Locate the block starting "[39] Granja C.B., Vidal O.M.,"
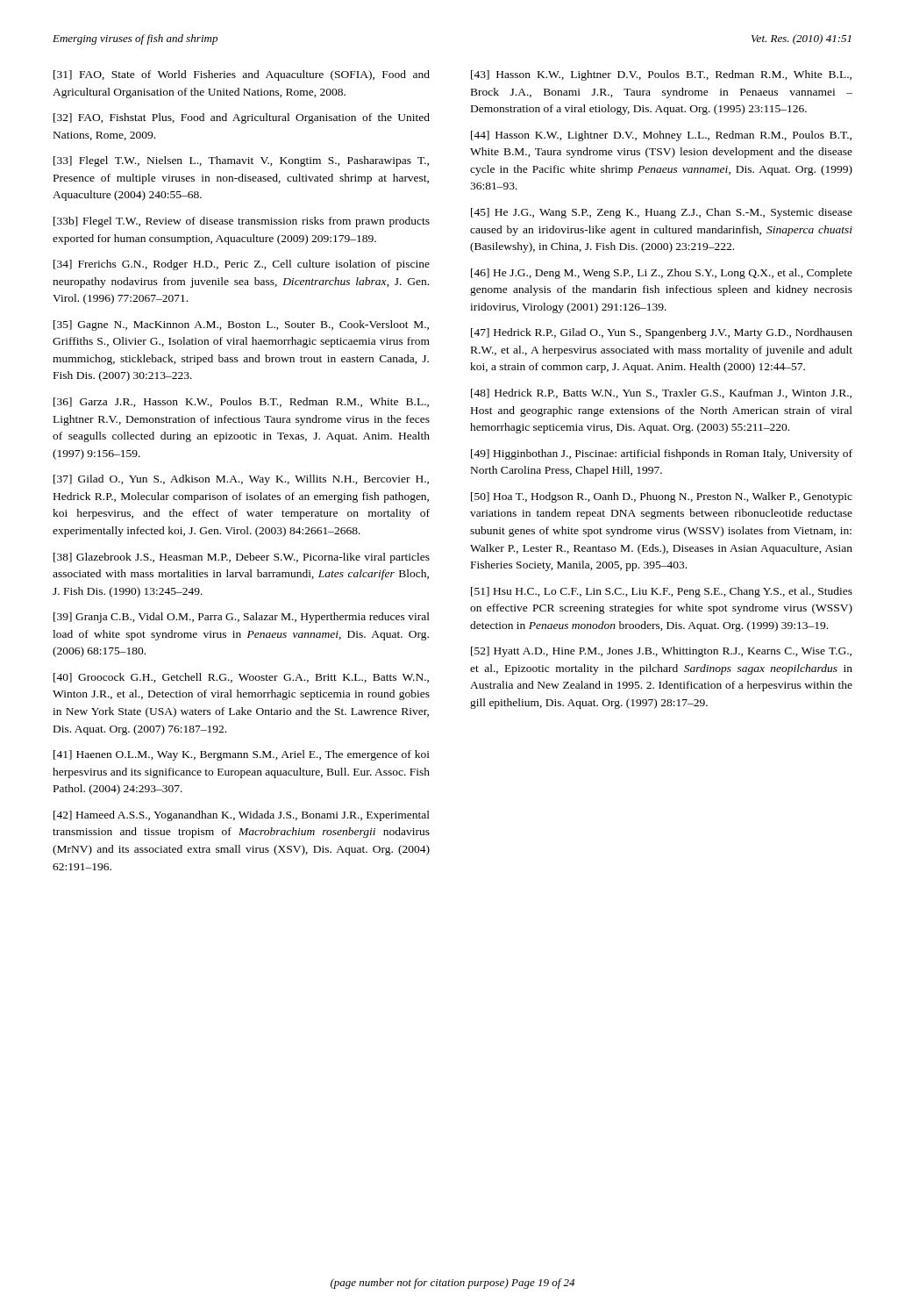Image resolution: width=905 pixels, height=1316 pixels. (241, 634)
